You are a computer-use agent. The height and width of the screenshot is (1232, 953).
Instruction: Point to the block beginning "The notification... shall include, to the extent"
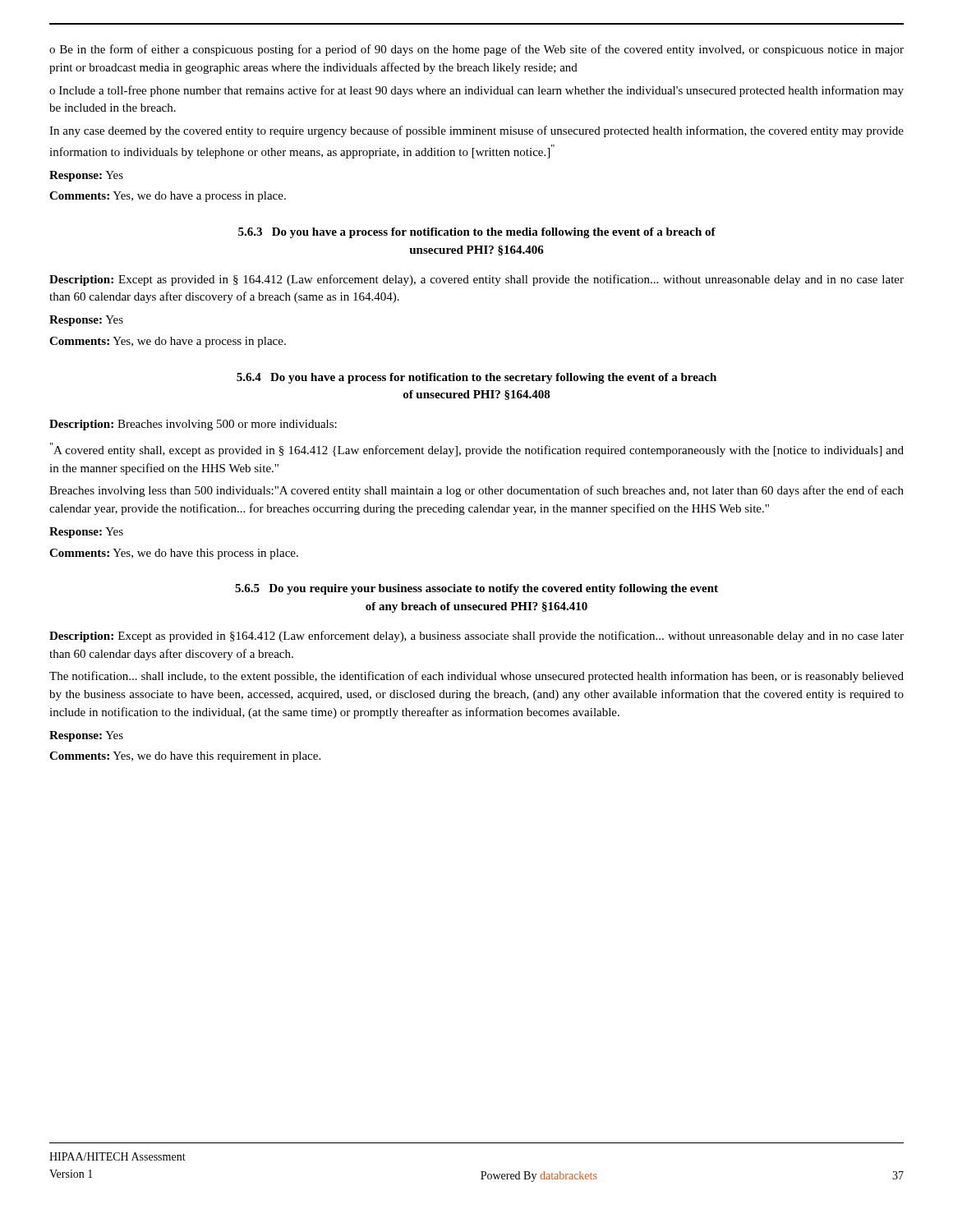(476, 694)
